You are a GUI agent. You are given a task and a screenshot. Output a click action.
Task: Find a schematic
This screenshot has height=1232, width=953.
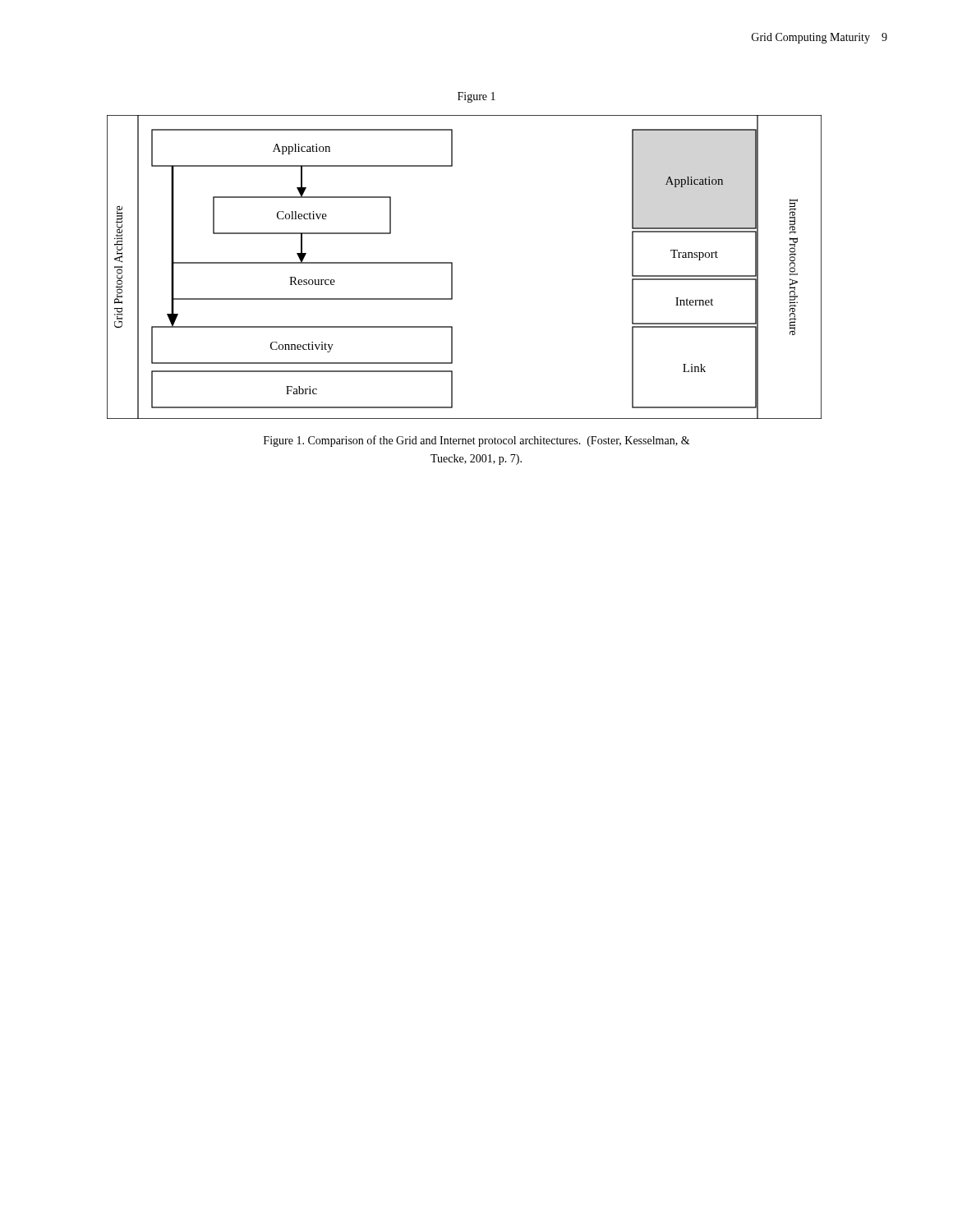click(464, 267)
